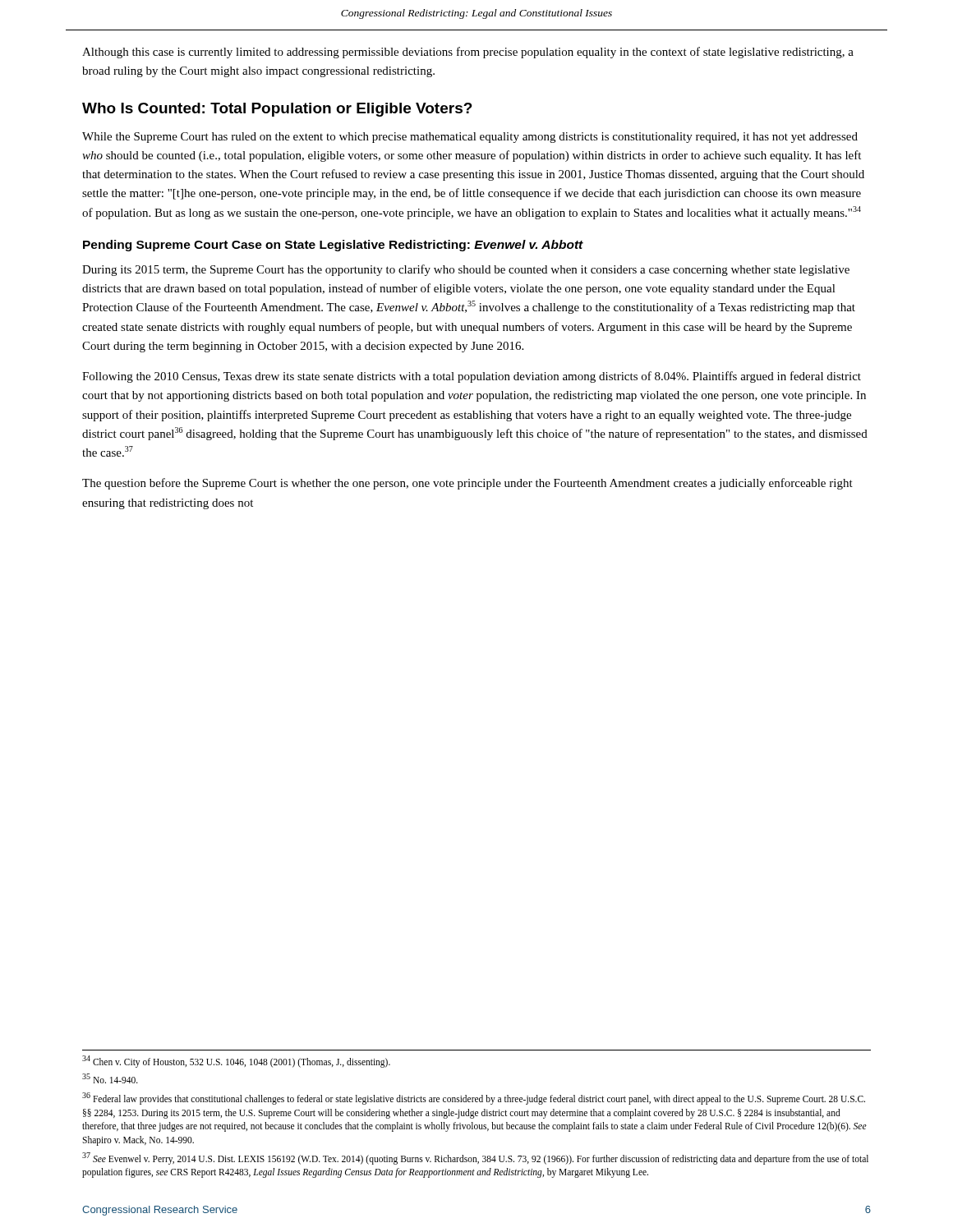
Task: Find the section header on this page that starts "Who Is Counted: Total Population or"
Action: point(277,108)
